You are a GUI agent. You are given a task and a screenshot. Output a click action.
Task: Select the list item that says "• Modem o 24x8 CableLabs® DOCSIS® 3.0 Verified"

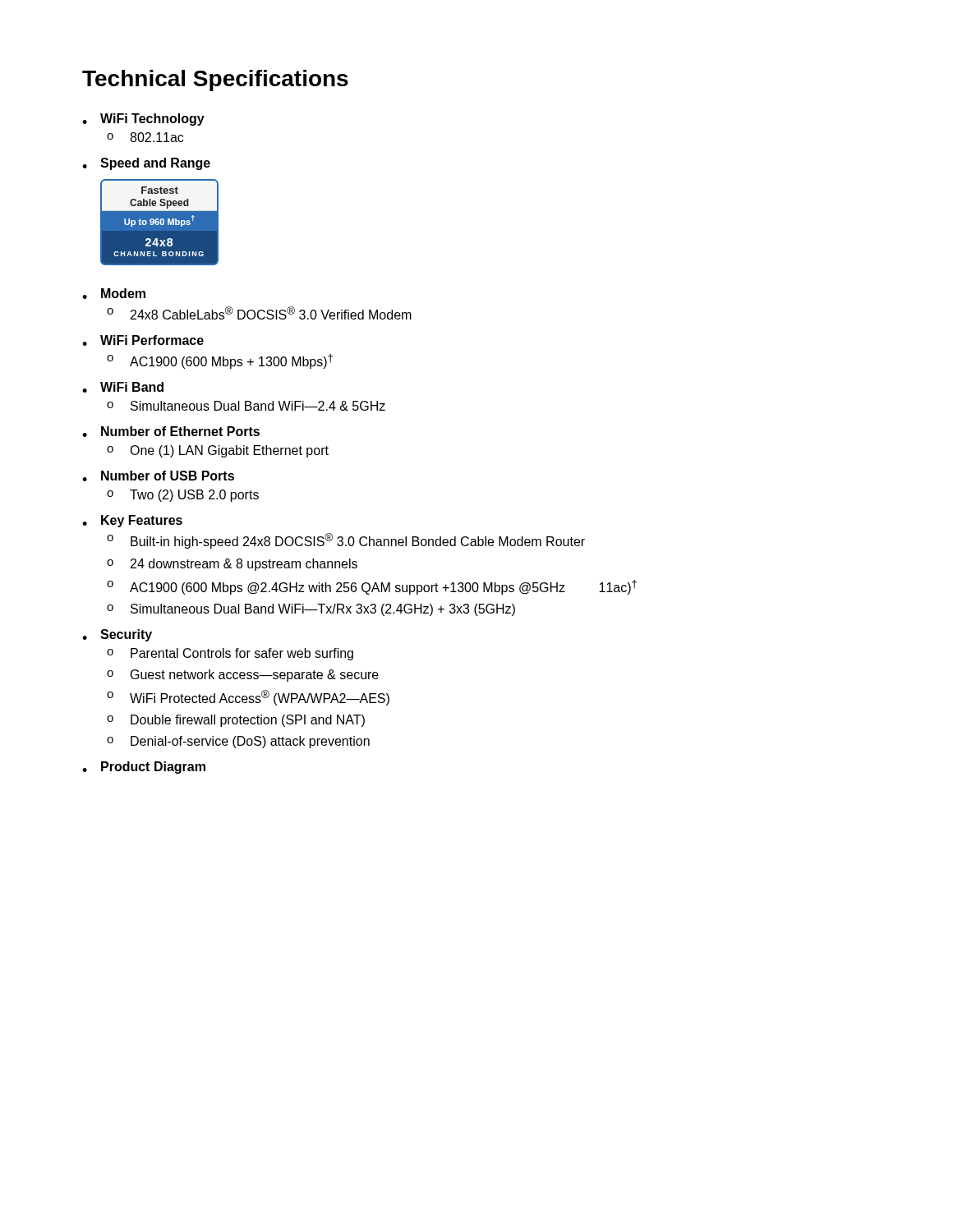tap(114, 294)
